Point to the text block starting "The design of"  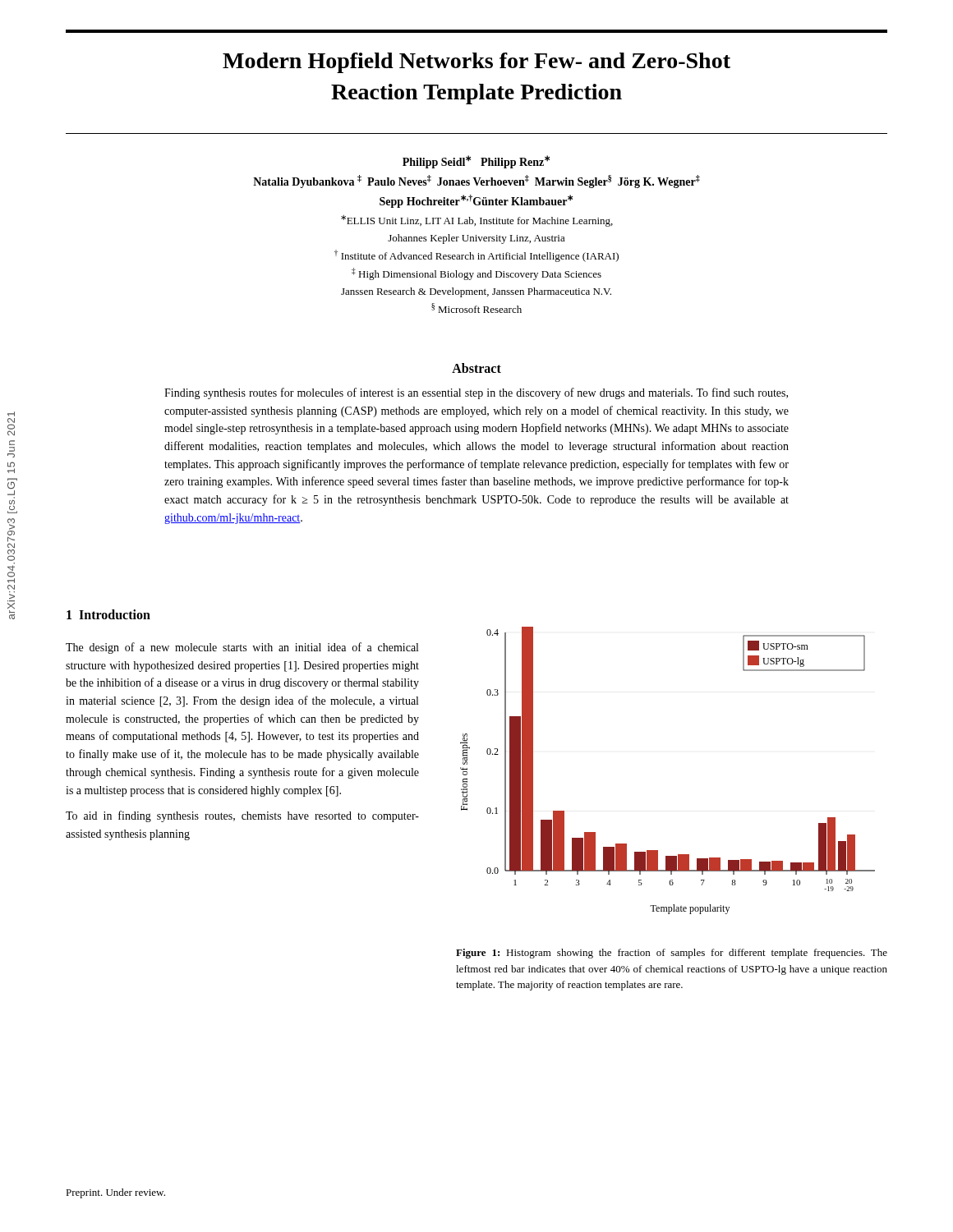click(x=242, y=719)
